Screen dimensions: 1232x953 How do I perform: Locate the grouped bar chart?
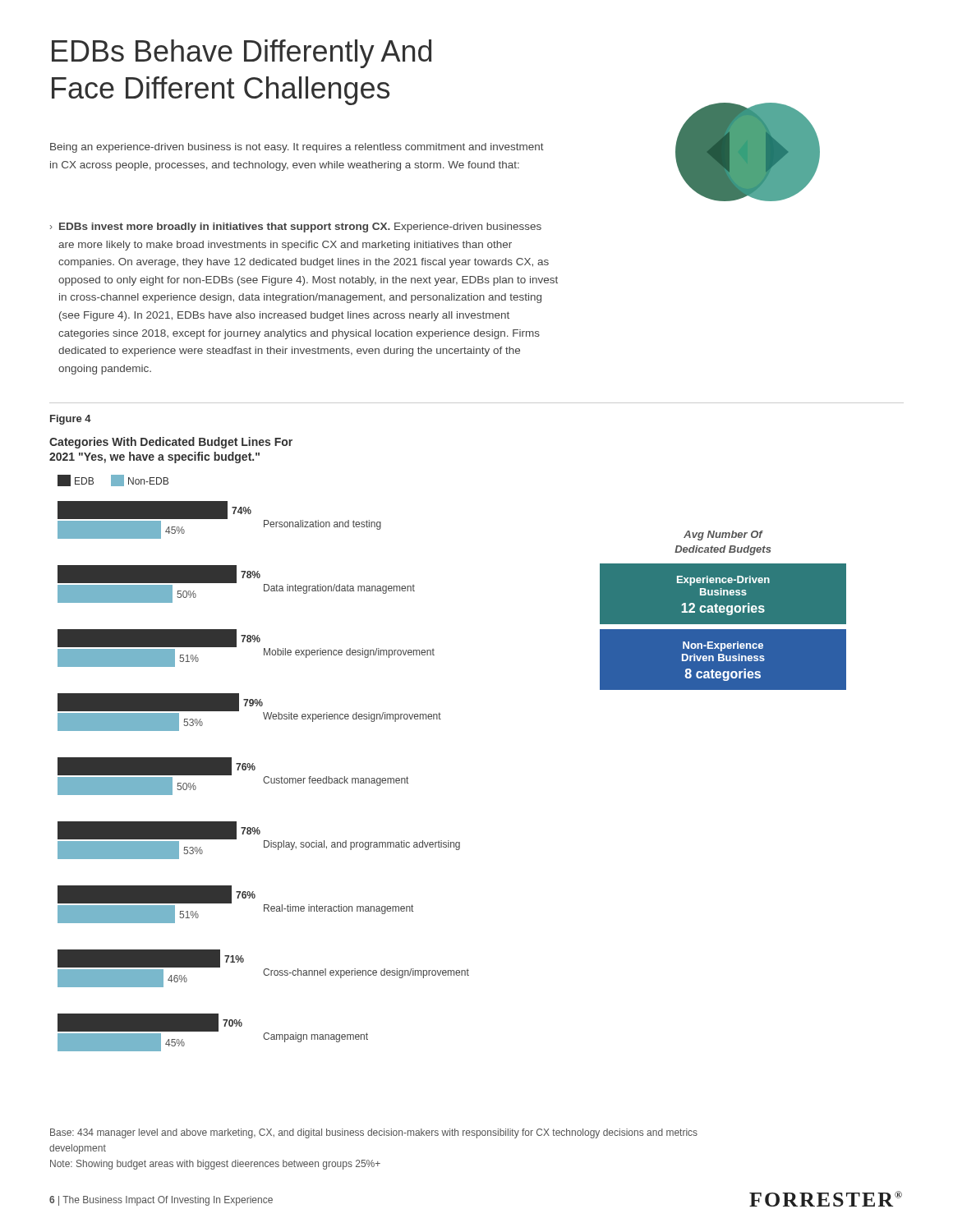(329, 780)
